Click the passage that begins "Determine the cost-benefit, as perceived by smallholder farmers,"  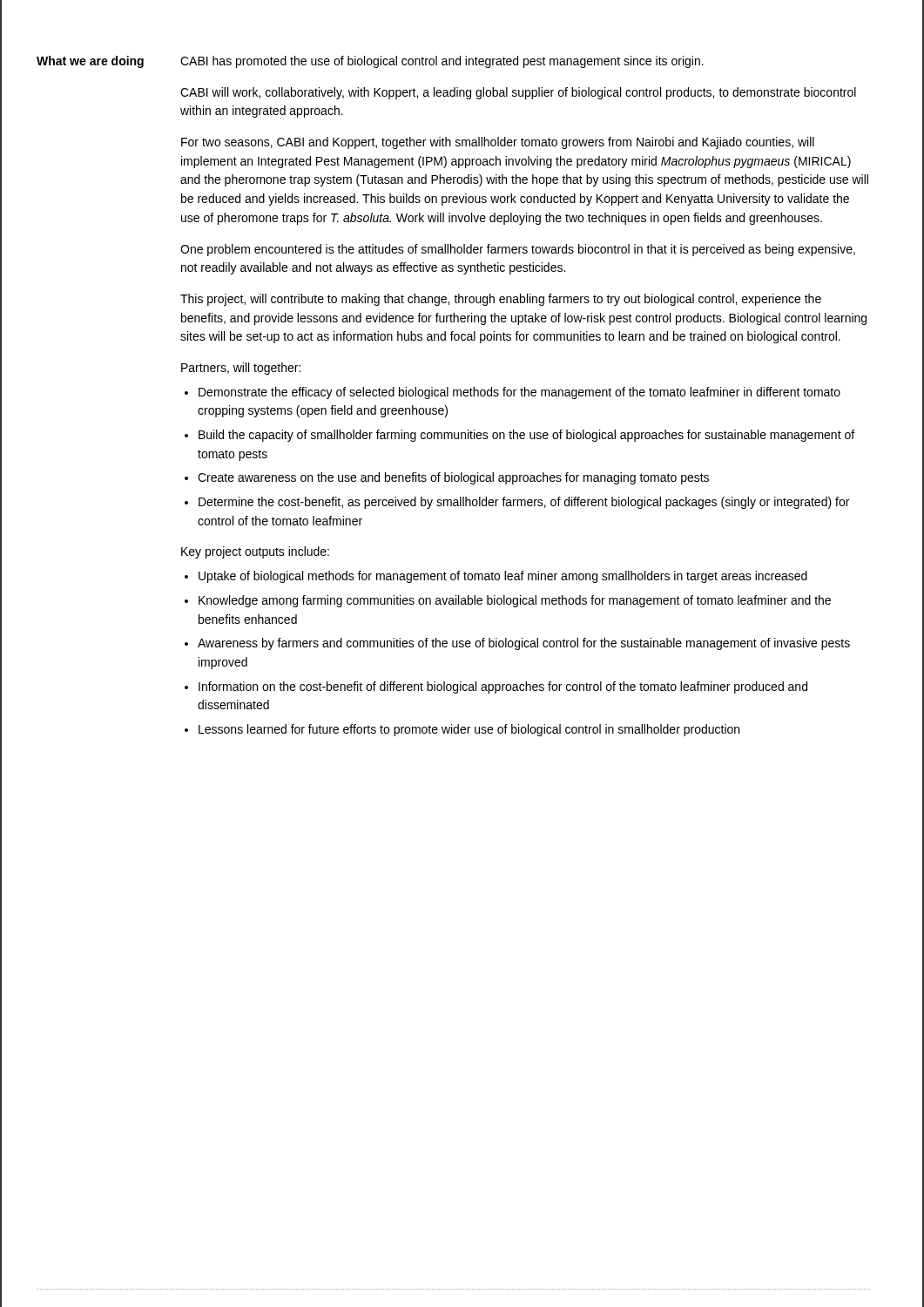524,511
